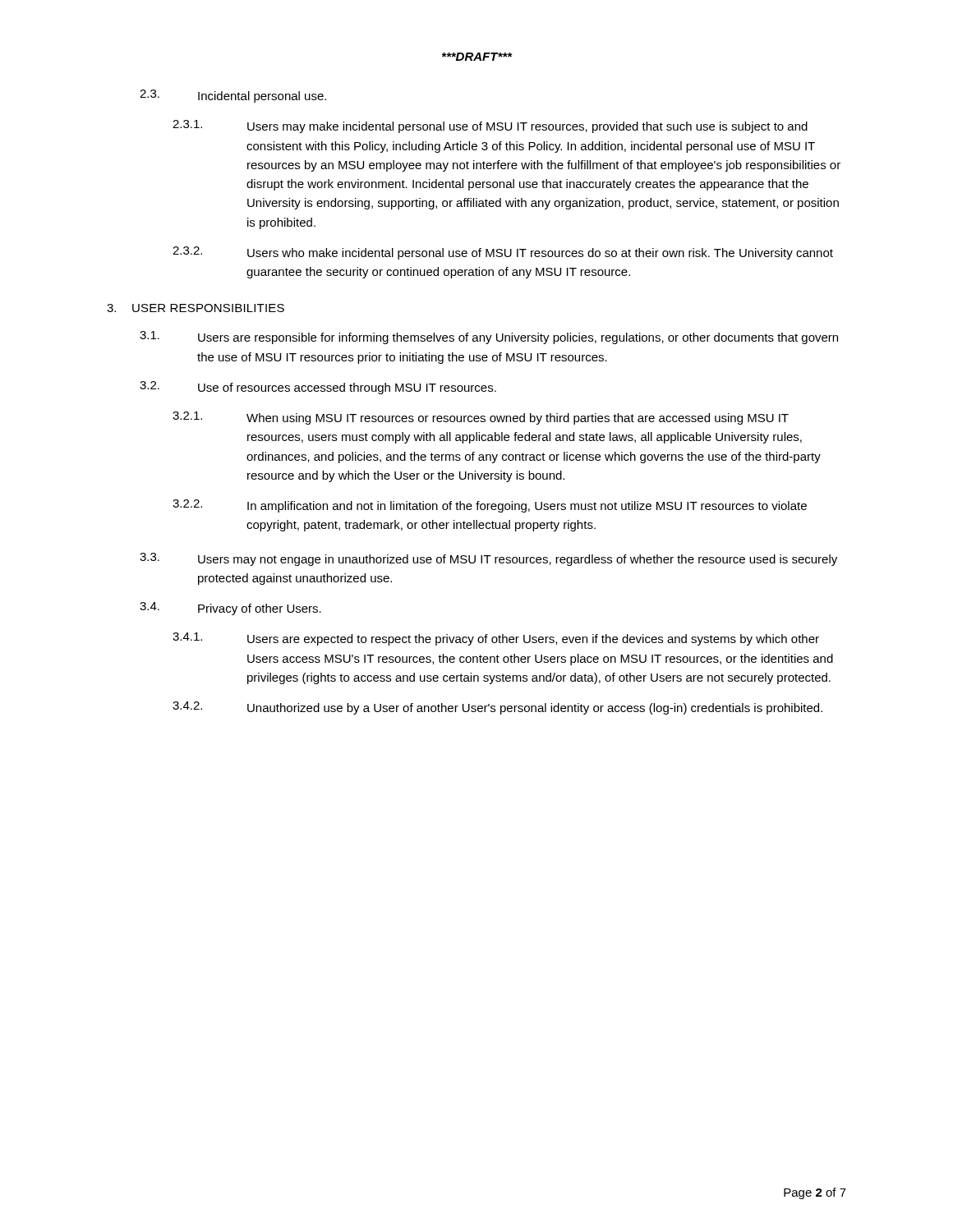Find the list item that reads "3.1. Users are responsible"
The width and height of the screenshot is (953, 1232).
click(x=493, y=347)
